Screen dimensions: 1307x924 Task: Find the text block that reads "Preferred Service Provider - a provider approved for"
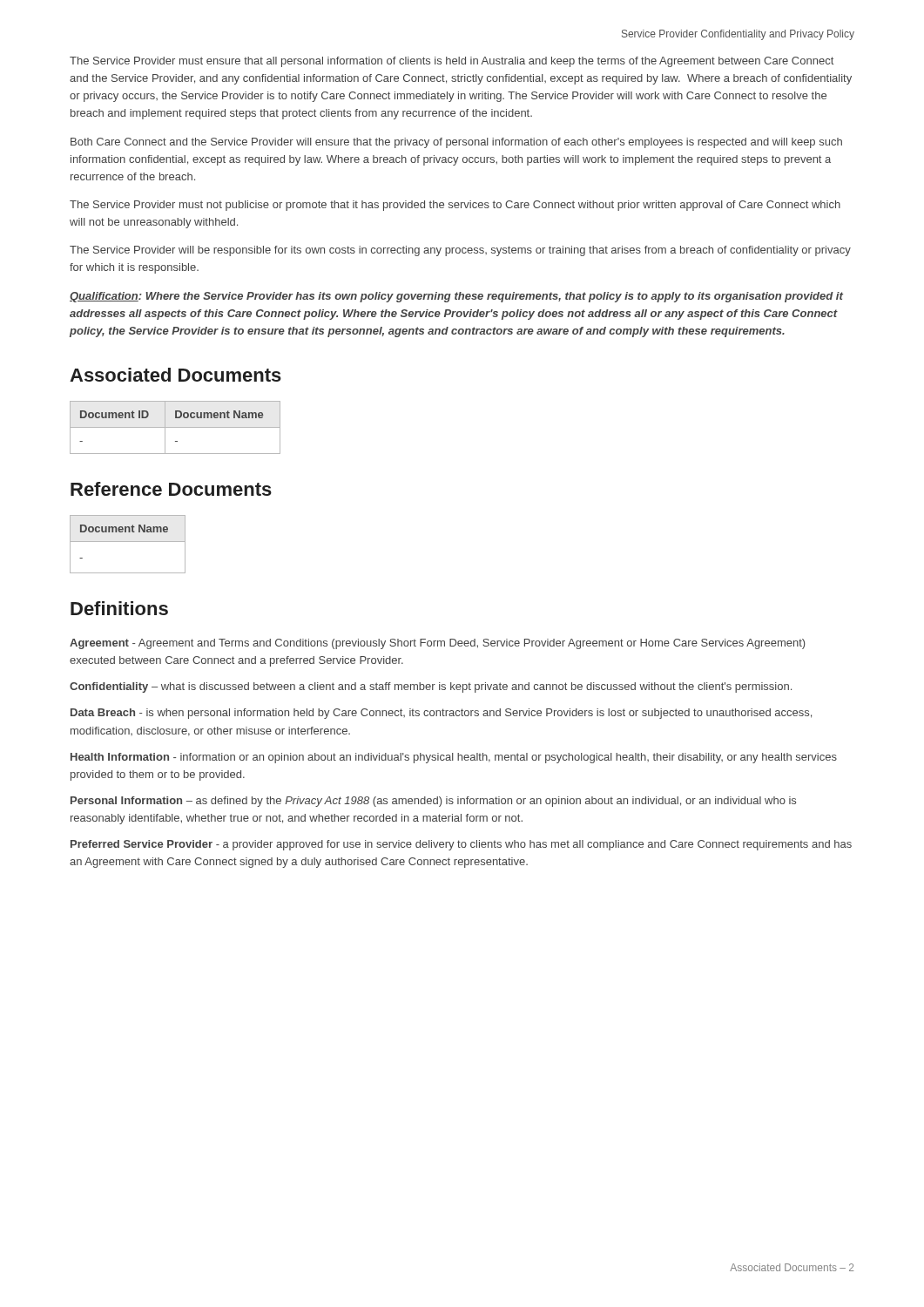coord(461,853)
